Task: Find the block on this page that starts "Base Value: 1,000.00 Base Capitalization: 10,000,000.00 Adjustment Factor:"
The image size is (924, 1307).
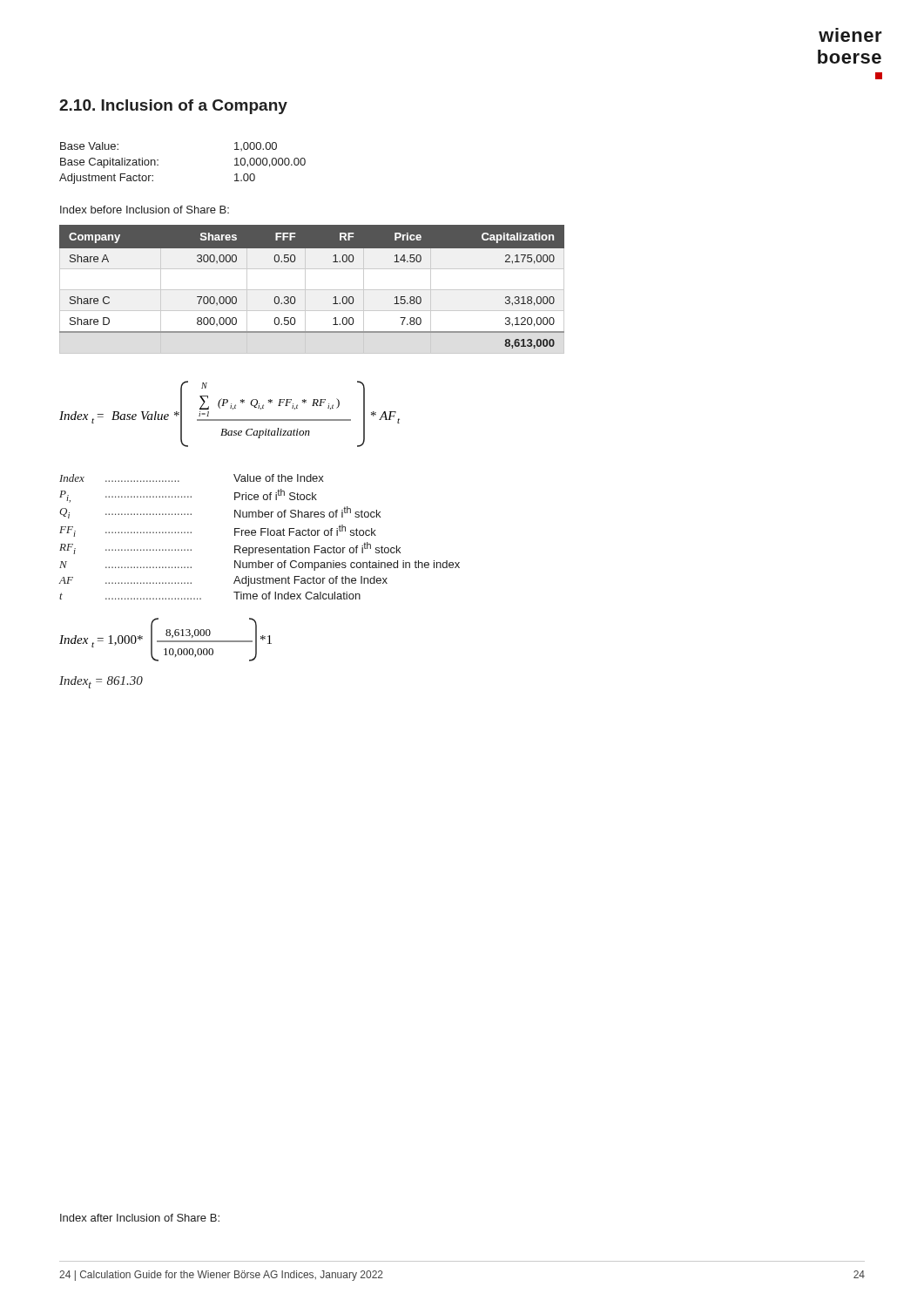Action: pos(94,146)
